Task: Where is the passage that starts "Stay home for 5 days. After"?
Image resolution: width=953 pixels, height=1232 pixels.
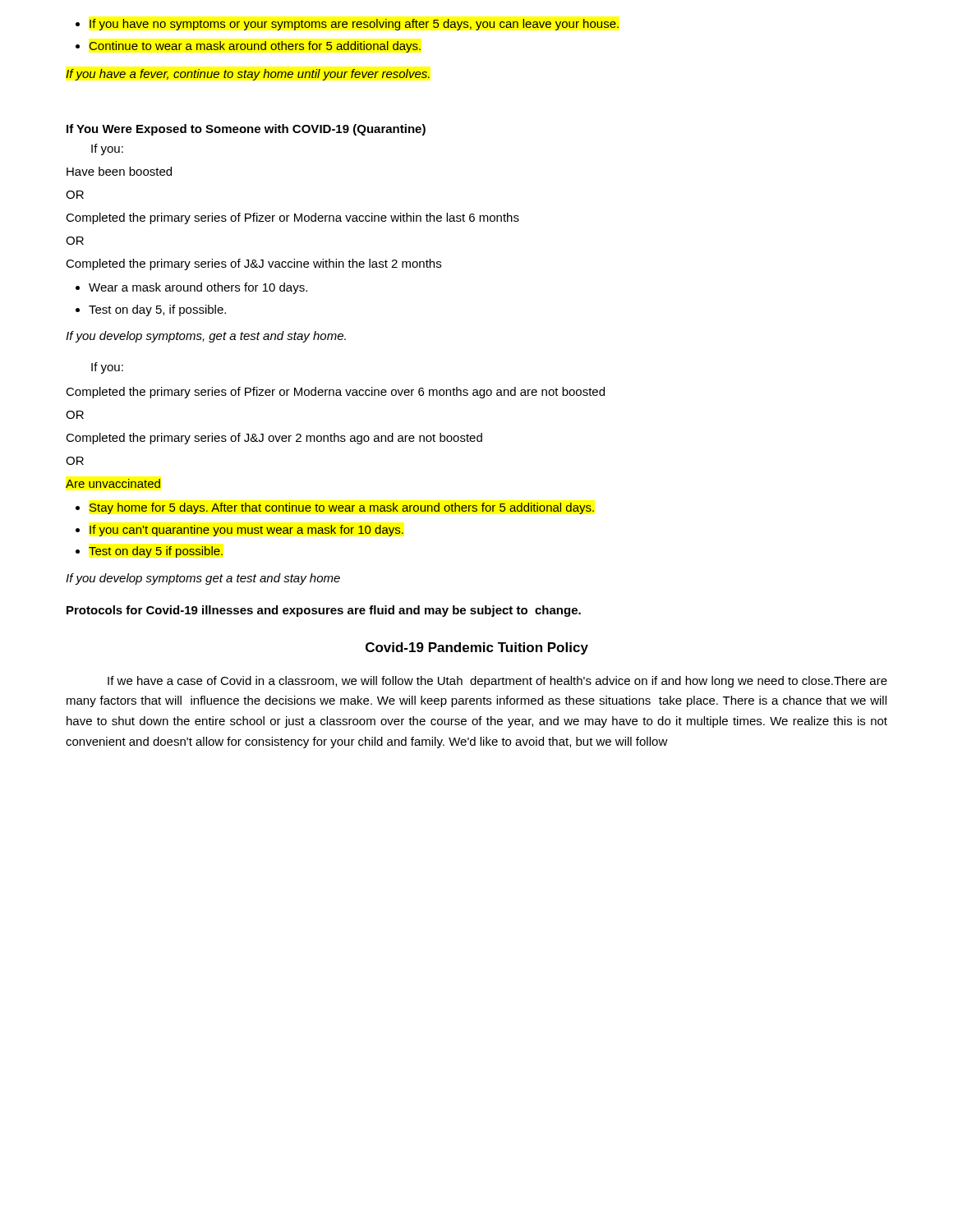Action: [476, 508]
